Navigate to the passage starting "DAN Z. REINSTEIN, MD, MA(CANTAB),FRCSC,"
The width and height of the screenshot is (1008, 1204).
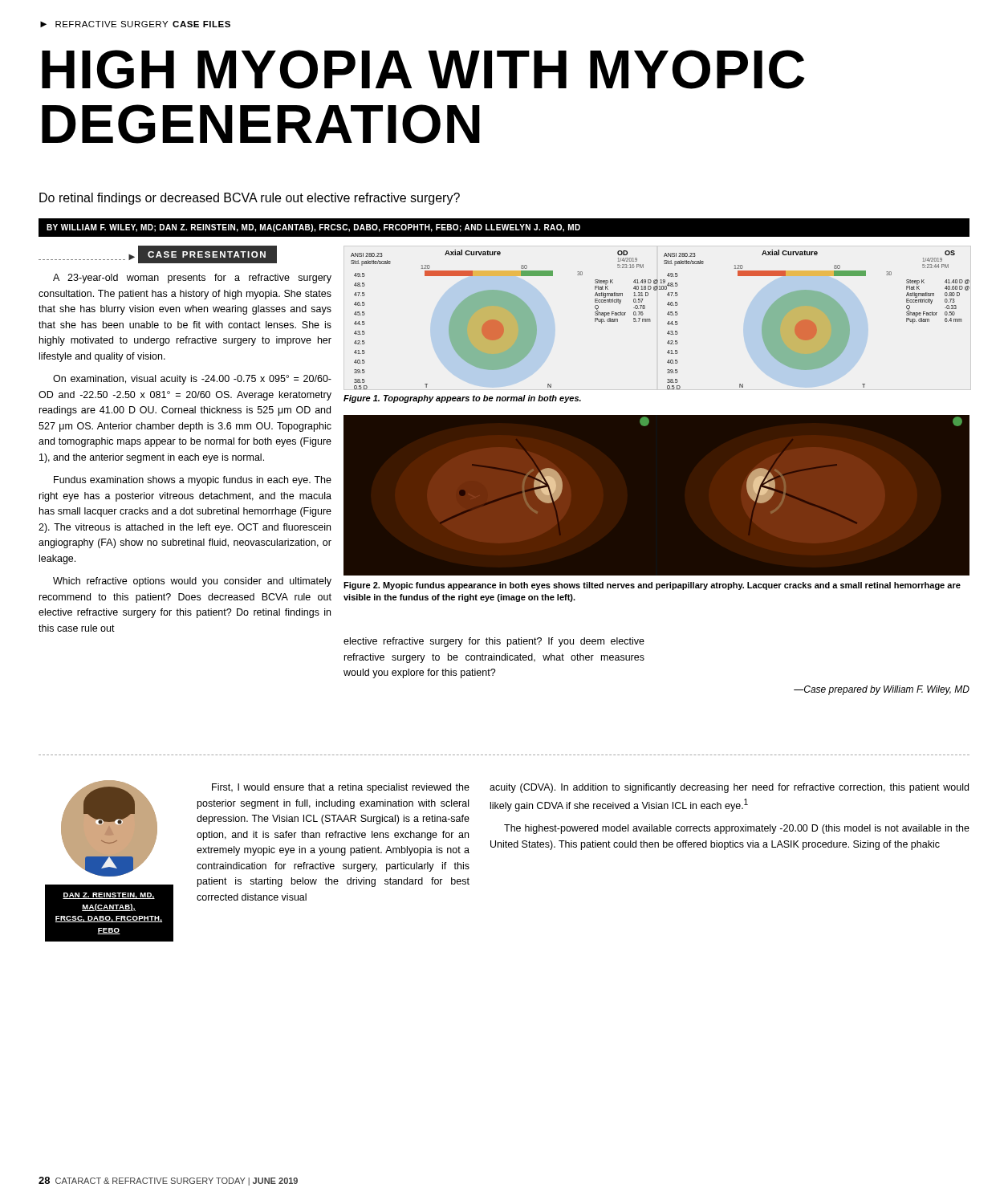[109, 912]
